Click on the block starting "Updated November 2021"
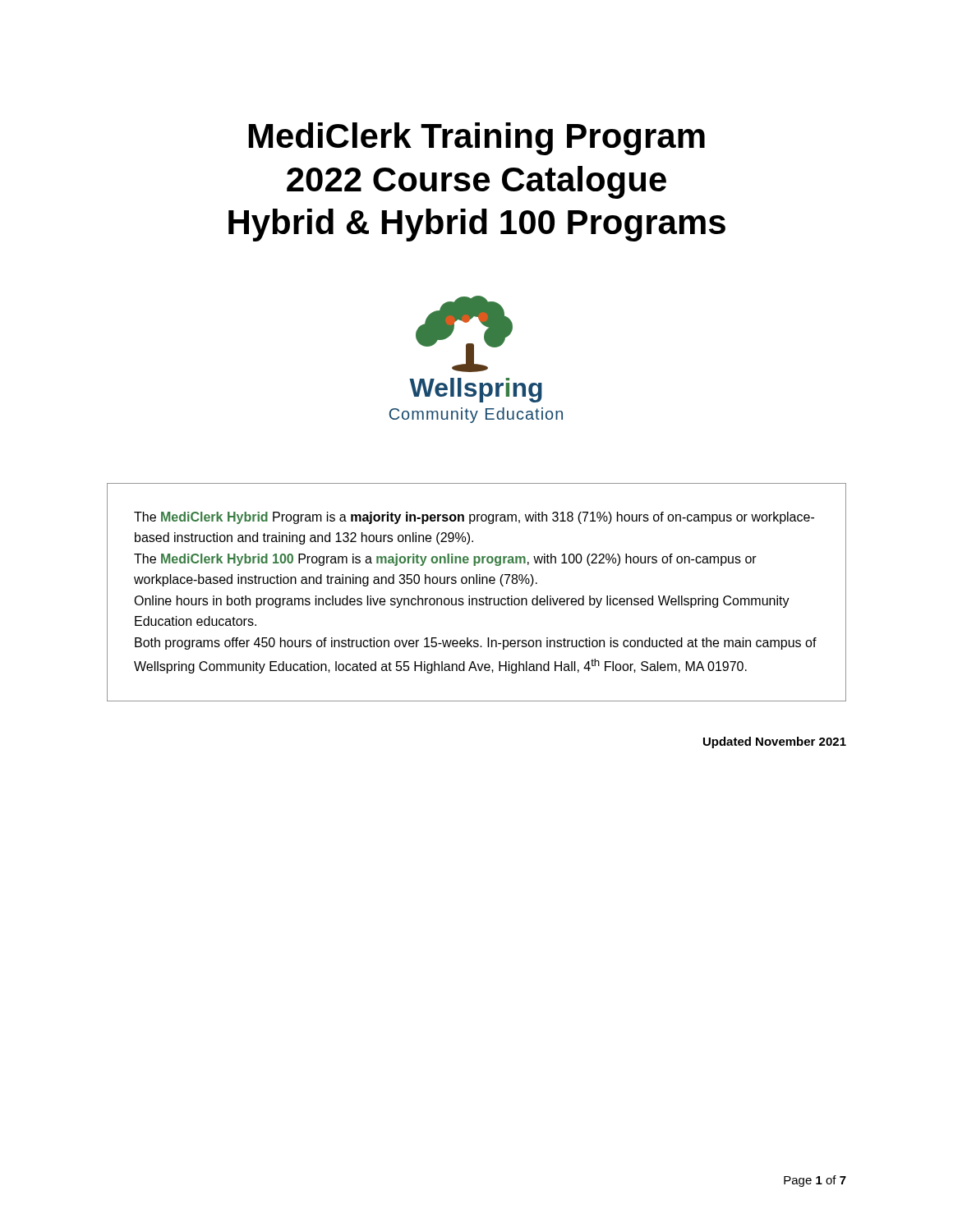The height and width of the screenshot is (1232, 953). coord(774,741)
